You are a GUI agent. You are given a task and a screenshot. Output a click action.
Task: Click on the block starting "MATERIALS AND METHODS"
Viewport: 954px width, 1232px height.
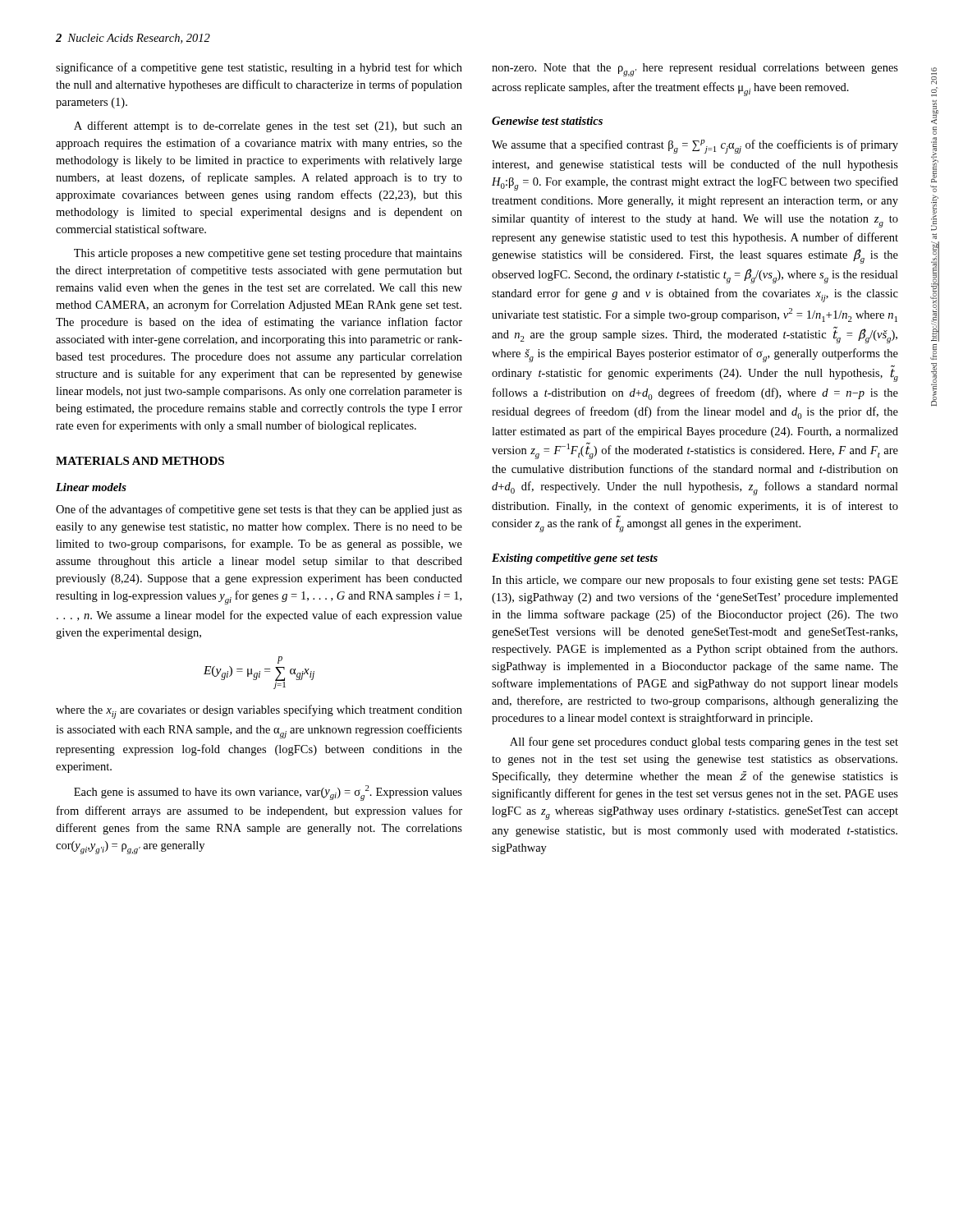click(140, 461)
